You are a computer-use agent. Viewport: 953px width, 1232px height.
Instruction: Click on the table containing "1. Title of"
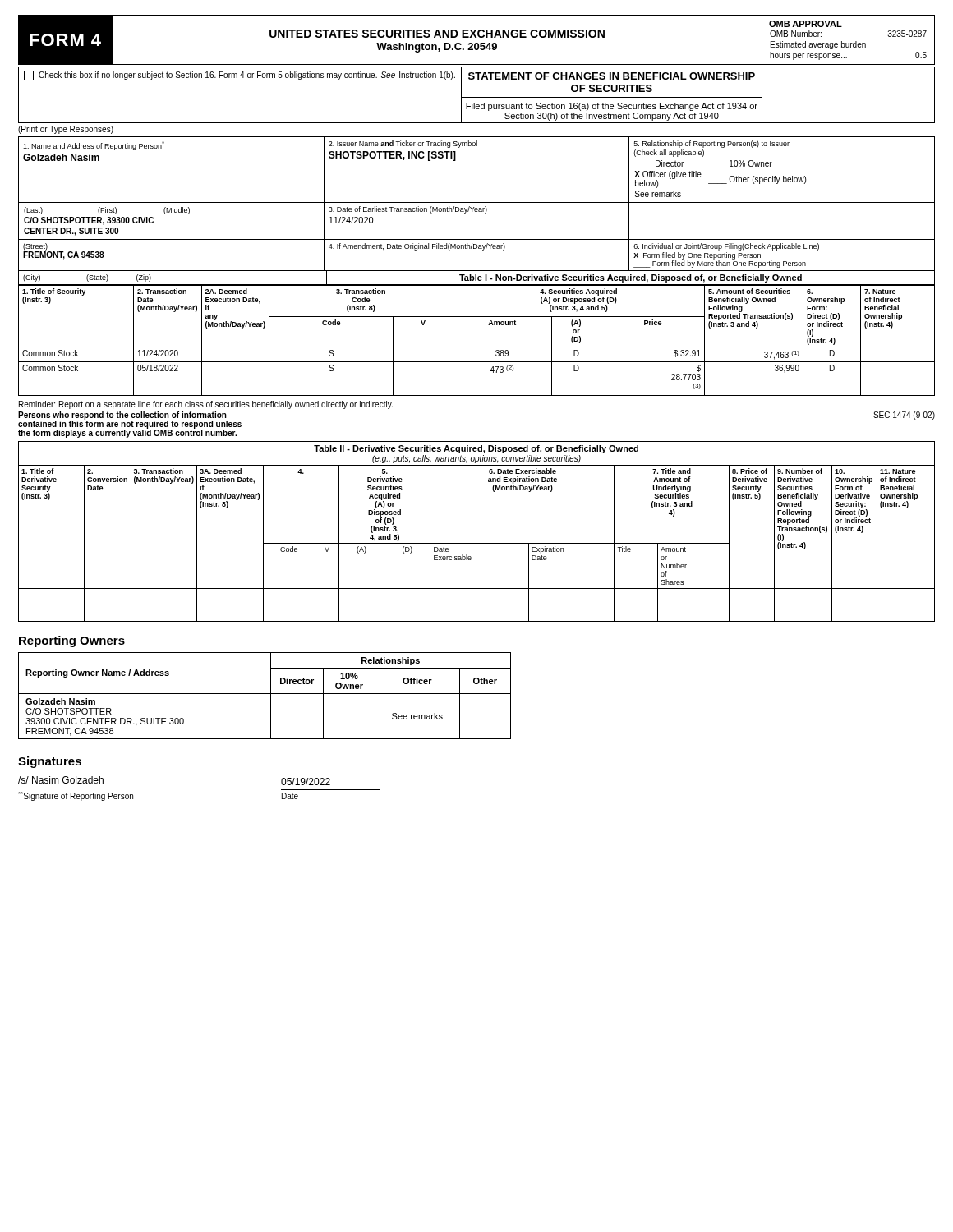[x=476, y=543]
